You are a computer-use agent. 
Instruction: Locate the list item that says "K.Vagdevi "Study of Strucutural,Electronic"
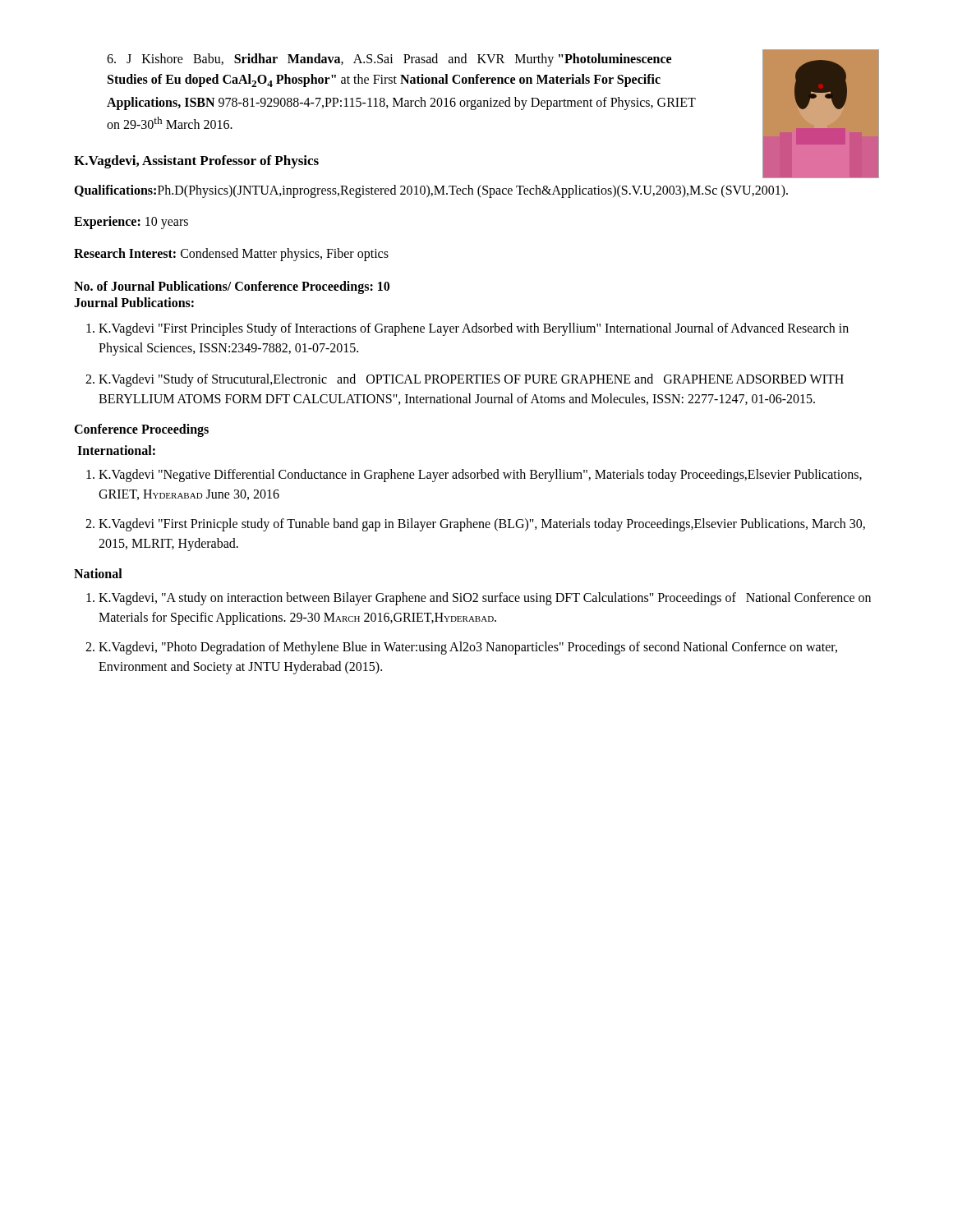471,389
